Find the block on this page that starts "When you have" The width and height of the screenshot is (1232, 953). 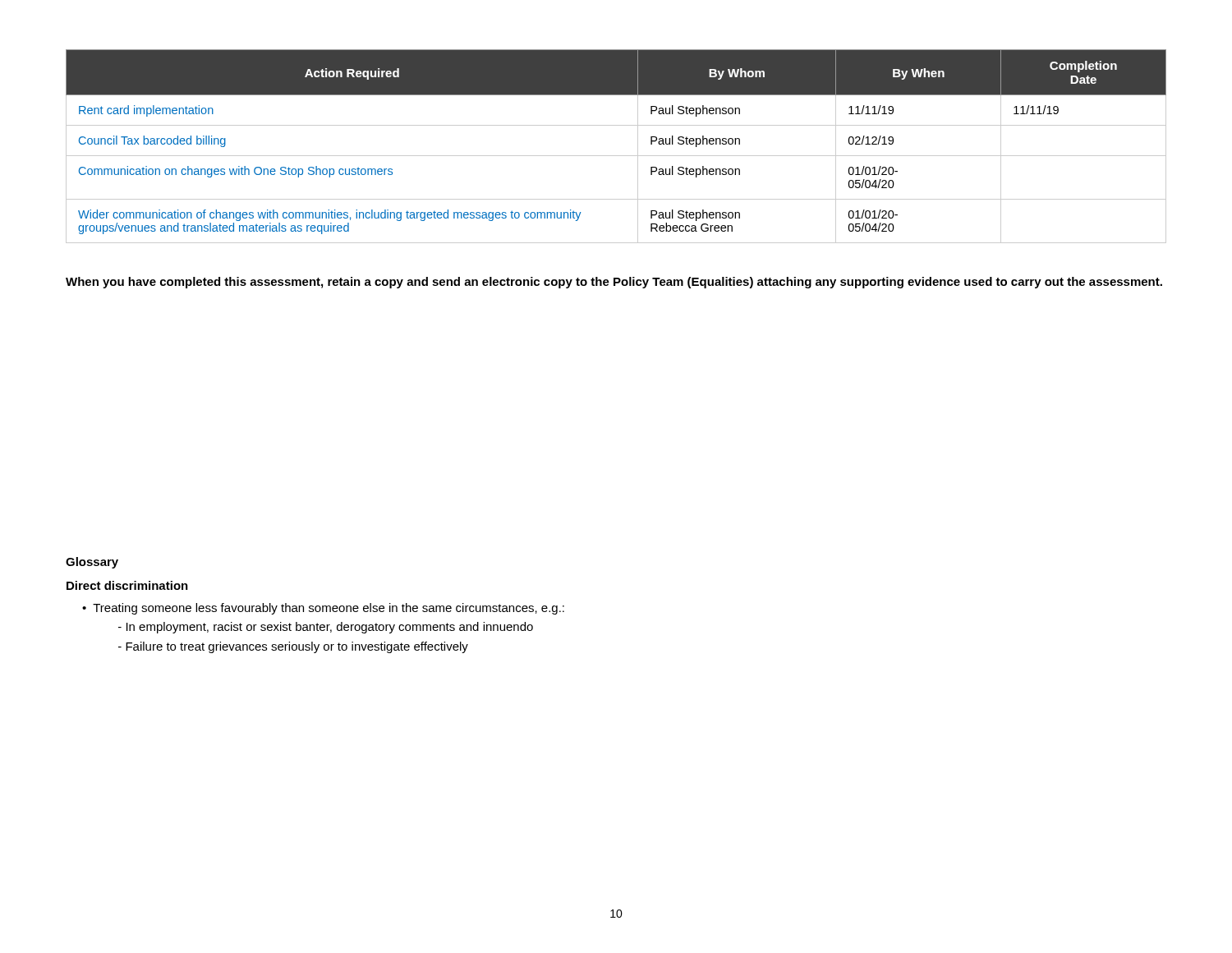tap(614, 281)
